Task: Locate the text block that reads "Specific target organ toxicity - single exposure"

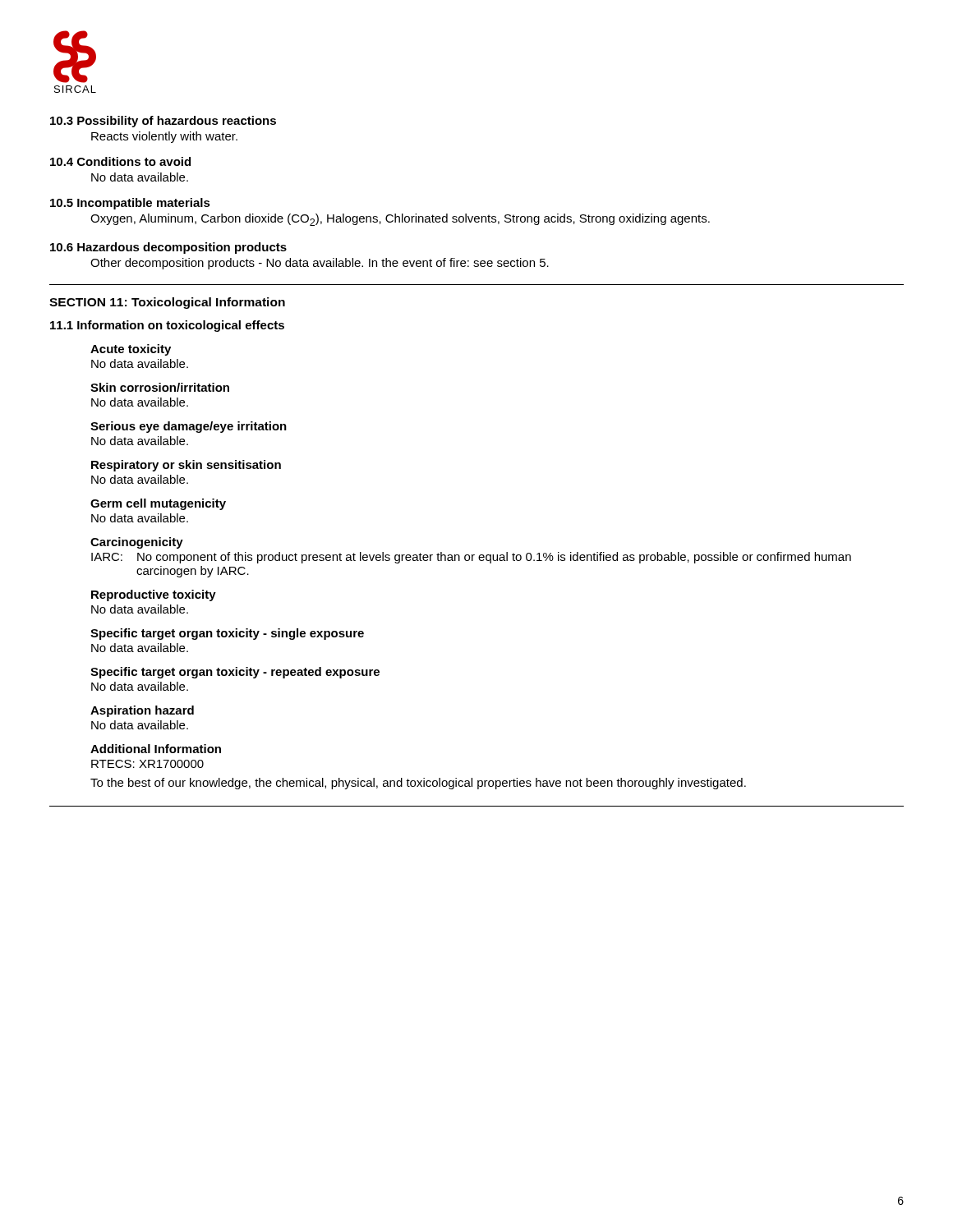Action: pos(227,634)
